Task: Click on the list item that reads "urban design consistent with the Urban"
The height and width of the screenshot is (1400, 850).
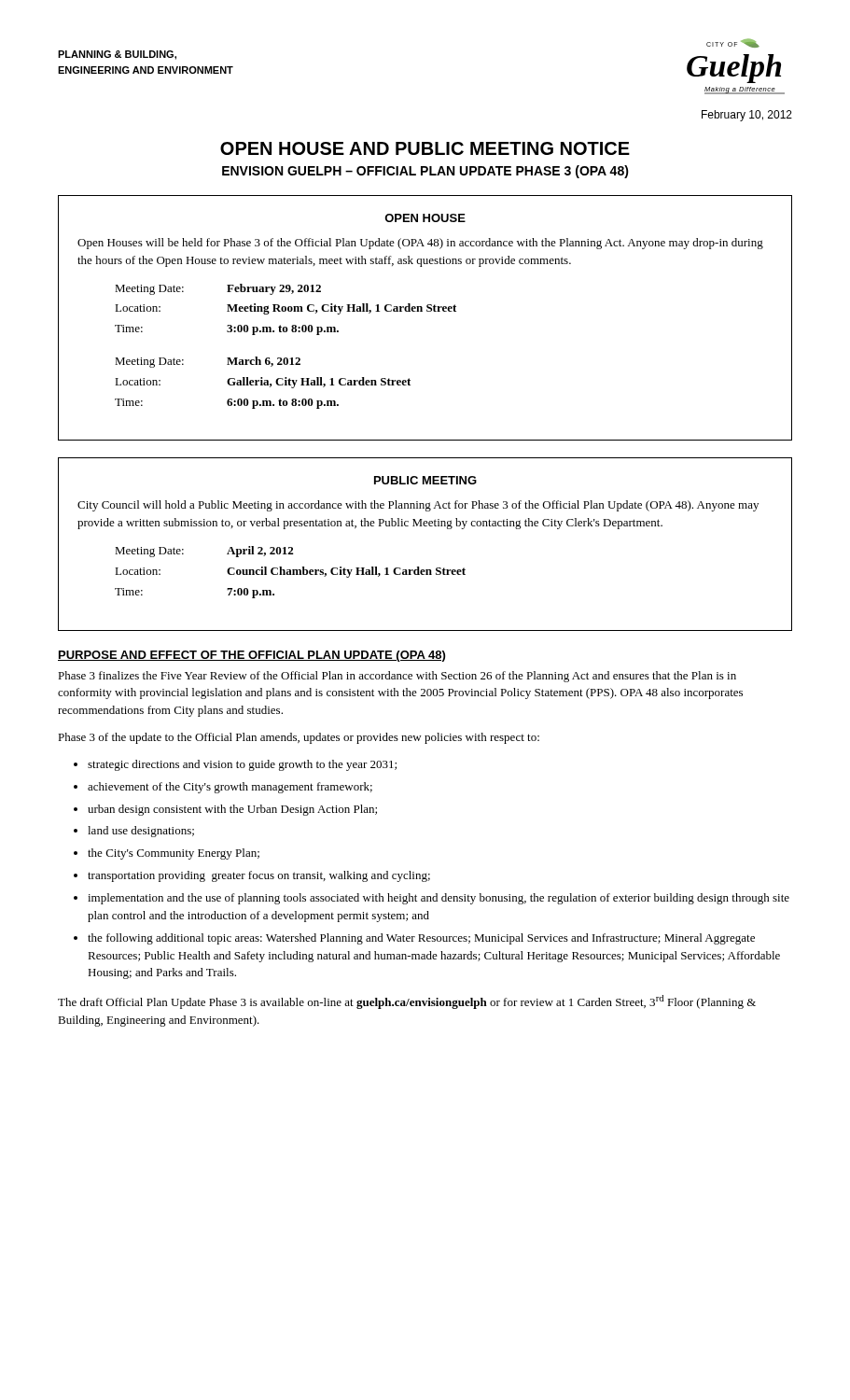Action: click(x=233, y=808)
